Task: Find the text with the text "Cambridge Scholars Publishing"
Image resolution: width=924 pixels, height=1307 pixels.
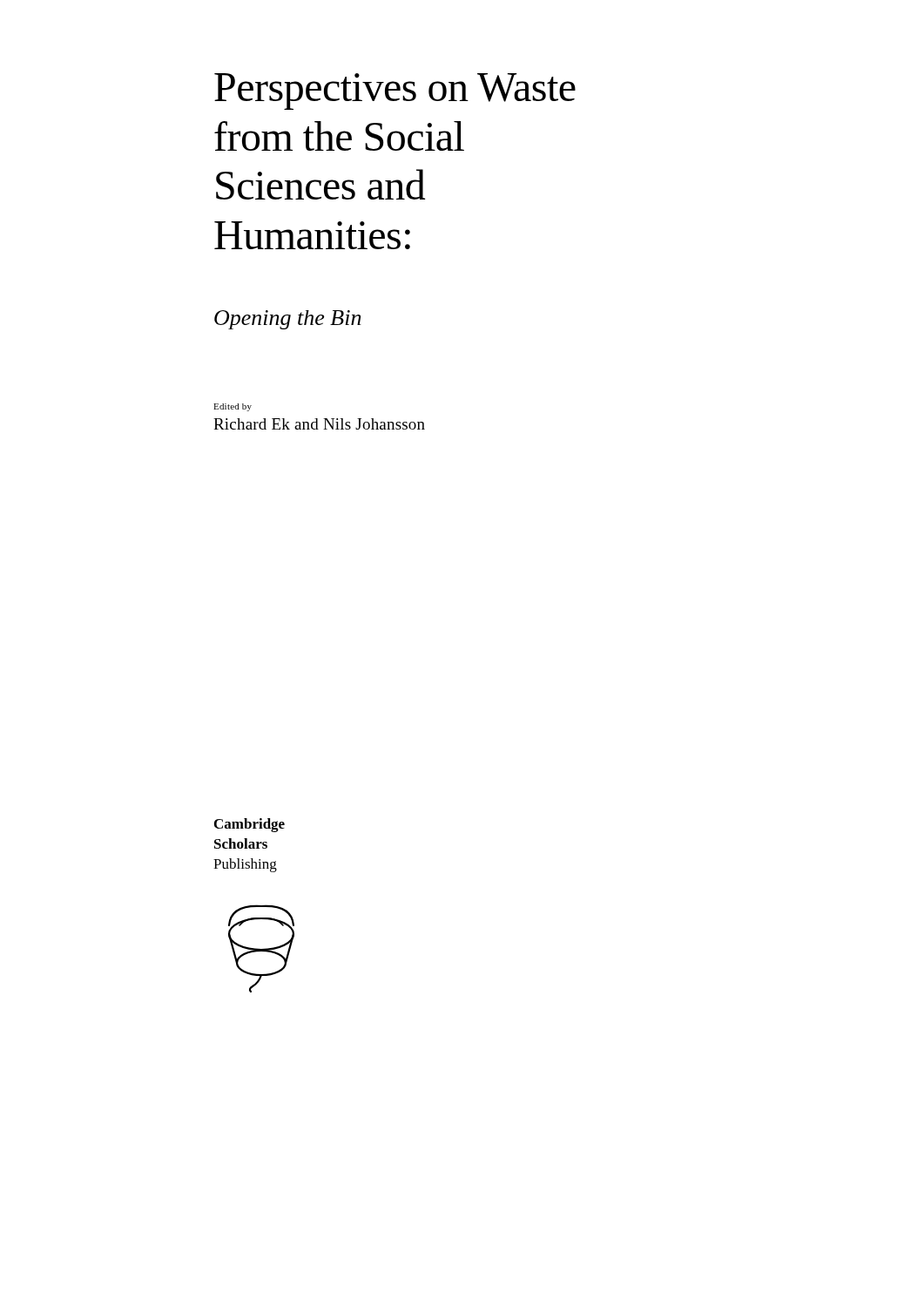Action: (250, 825)
